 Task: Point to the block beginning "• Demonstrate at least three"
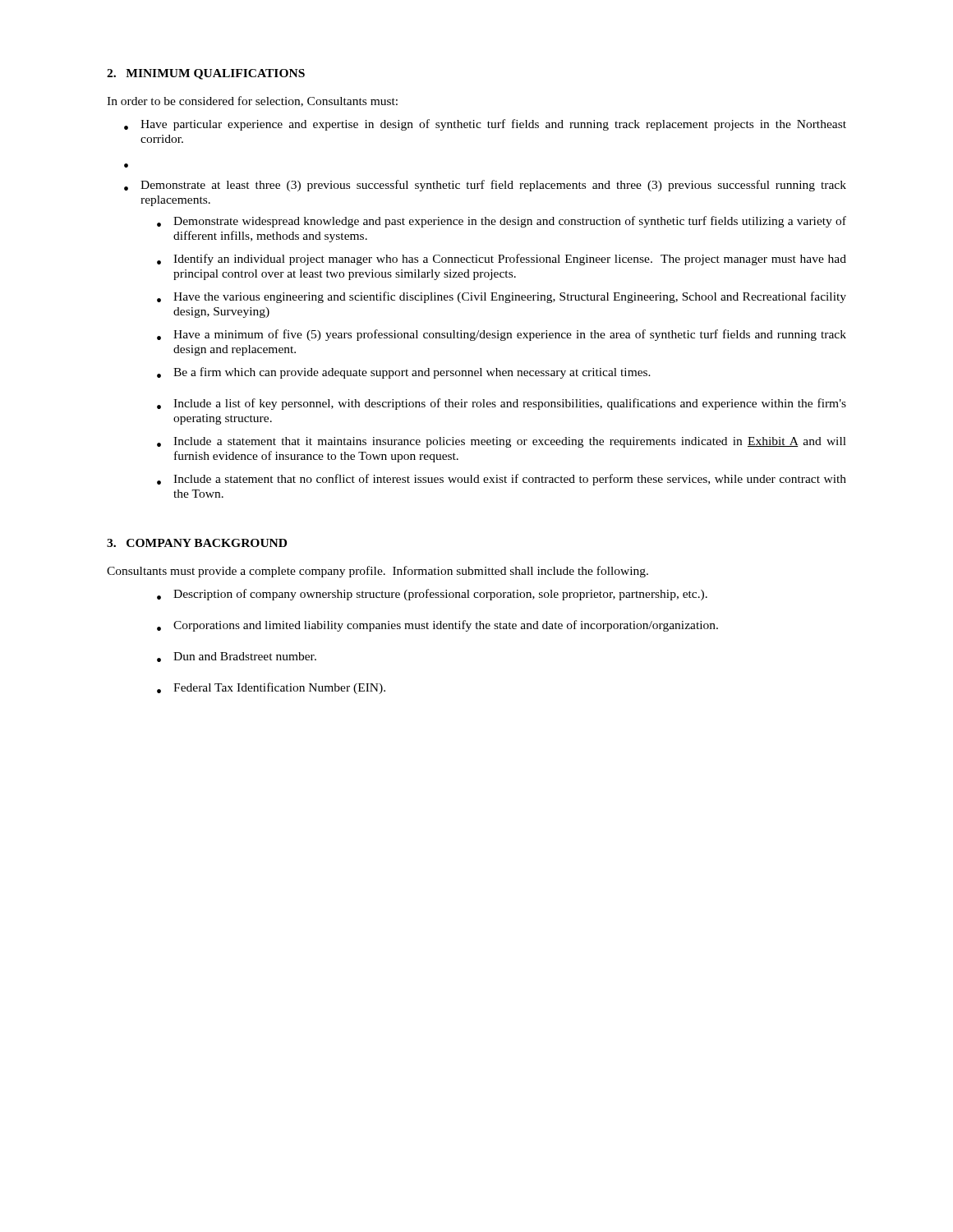(x=476, y=343)
